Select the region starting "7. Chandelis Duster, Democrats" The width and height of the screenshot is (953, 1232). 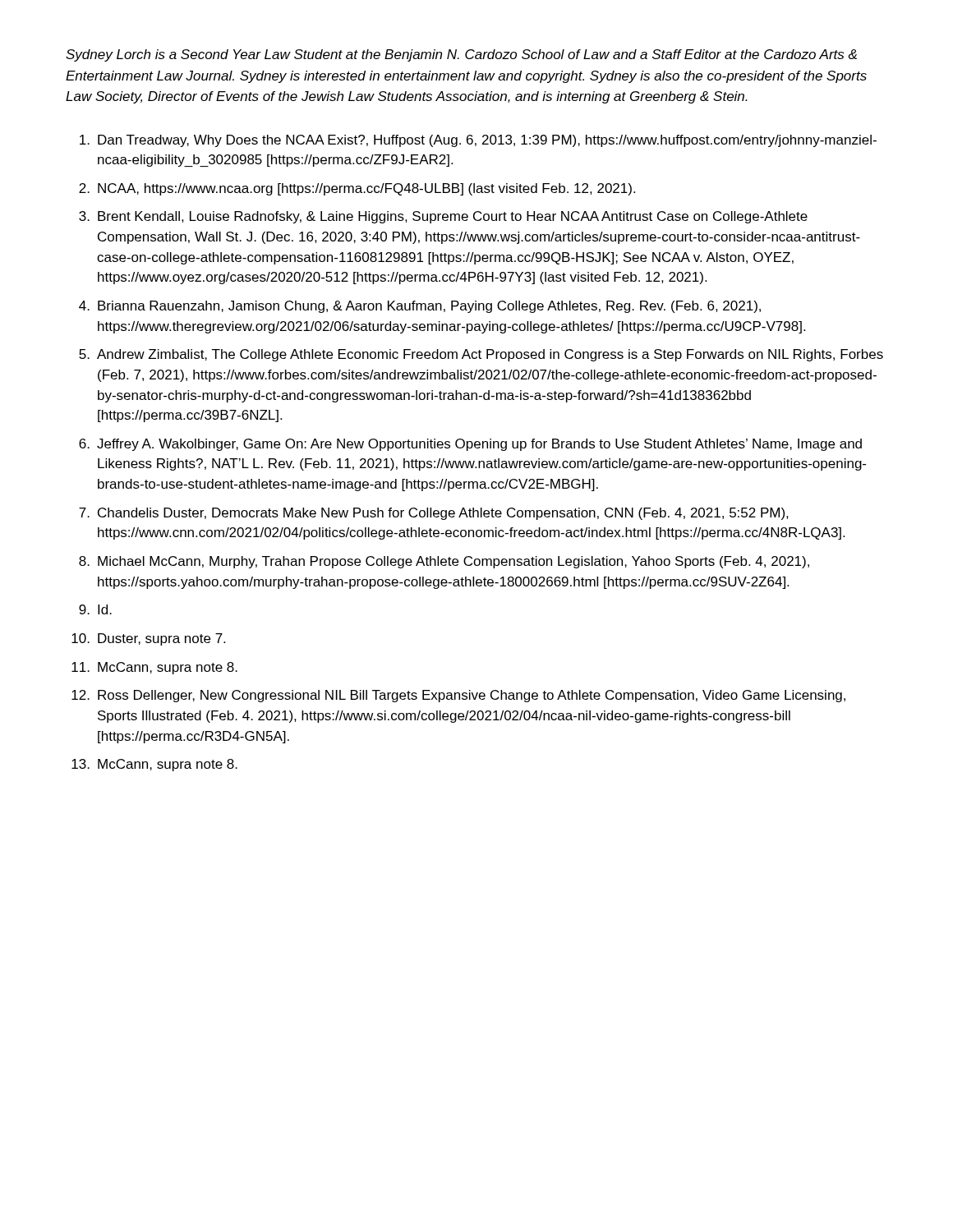pyautogui.click(x=476, y=524)
